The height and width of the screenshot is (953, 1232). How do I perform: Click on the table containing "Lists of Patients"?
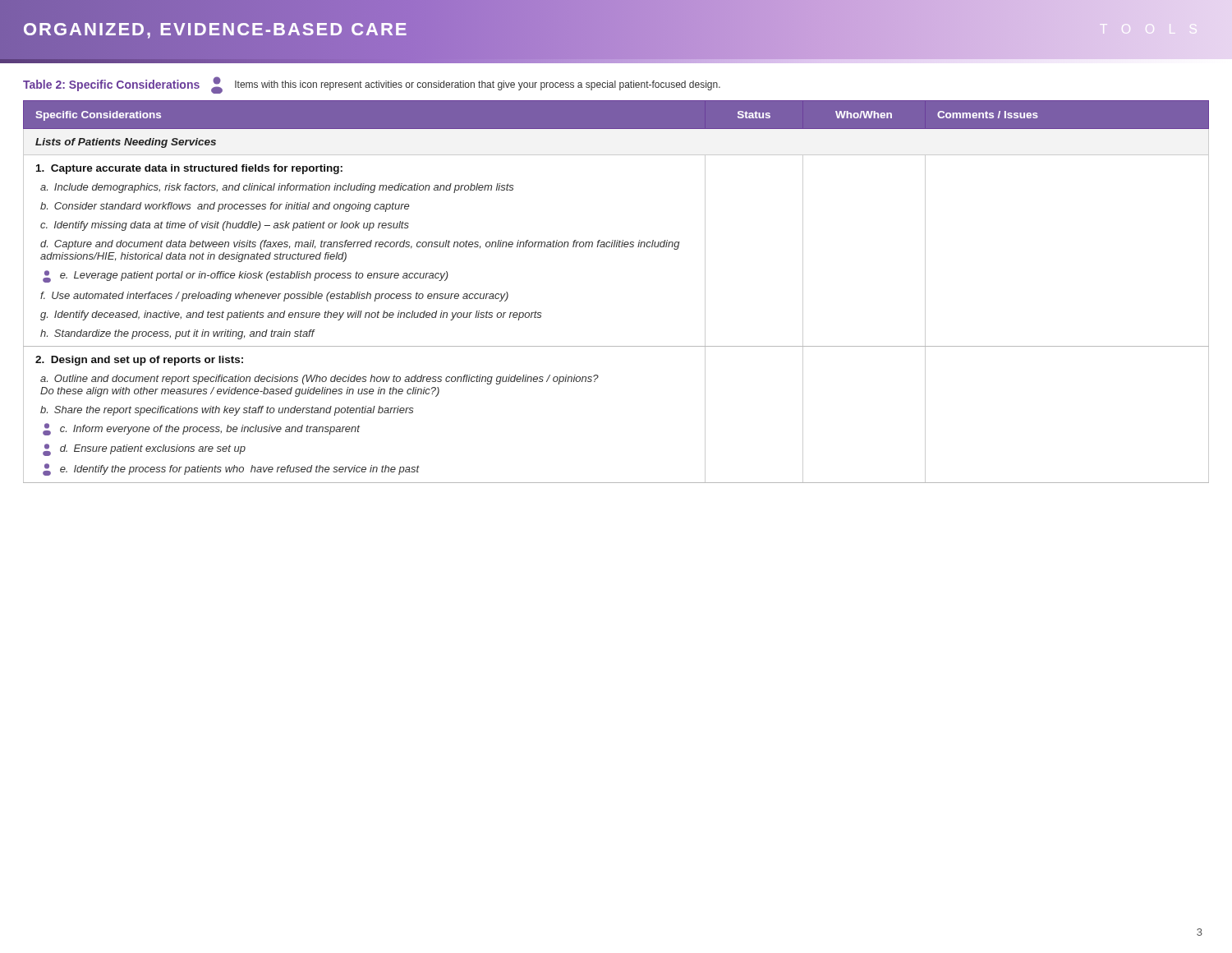pos(616,292)
